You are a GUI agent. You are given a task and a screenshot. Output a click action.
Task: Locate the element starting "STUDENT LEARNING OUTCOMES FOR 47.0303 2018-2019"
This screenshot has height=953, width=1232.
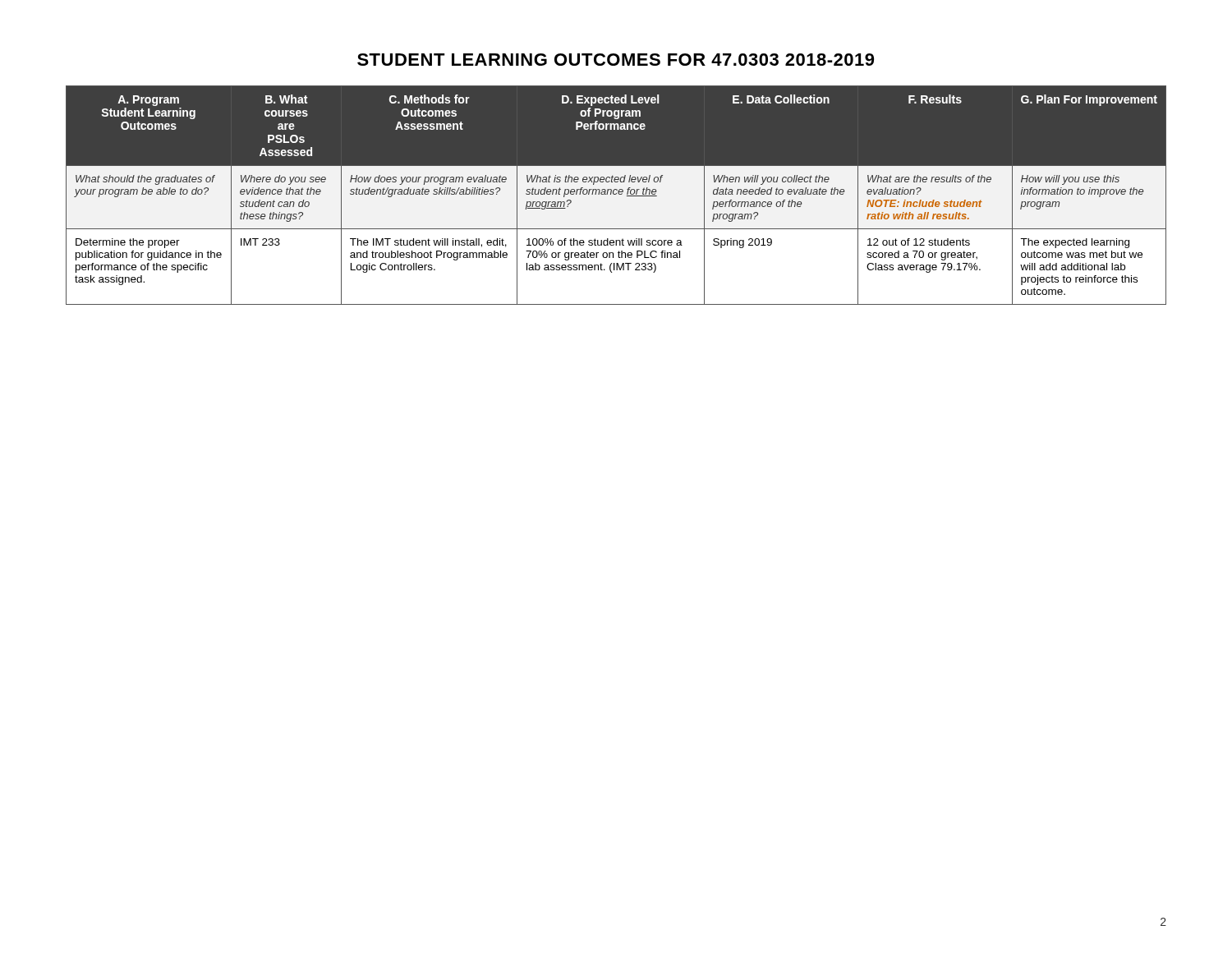(x=616, y=60)
